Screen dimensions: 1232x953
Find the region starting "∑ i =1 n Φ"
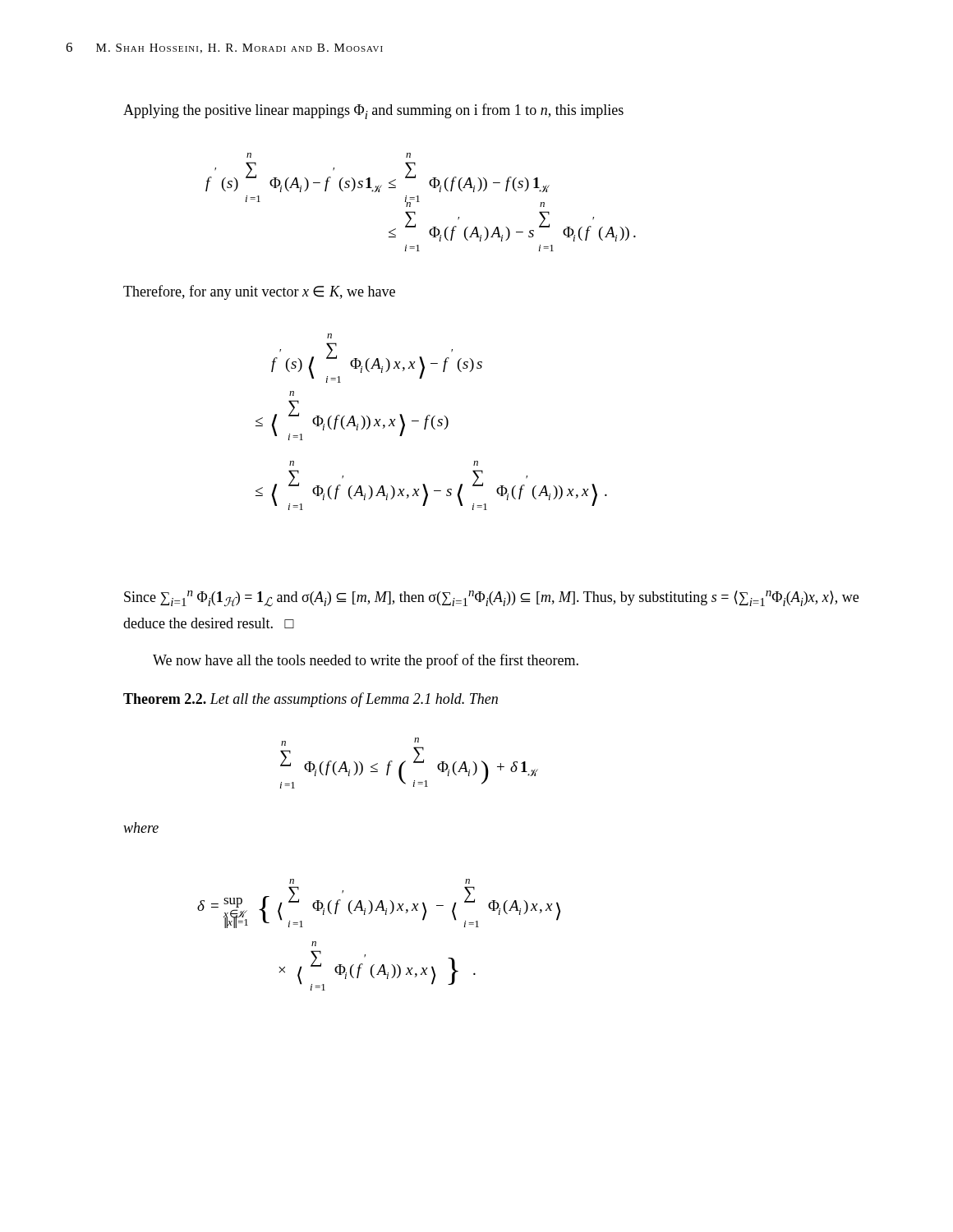coord(493,764)
